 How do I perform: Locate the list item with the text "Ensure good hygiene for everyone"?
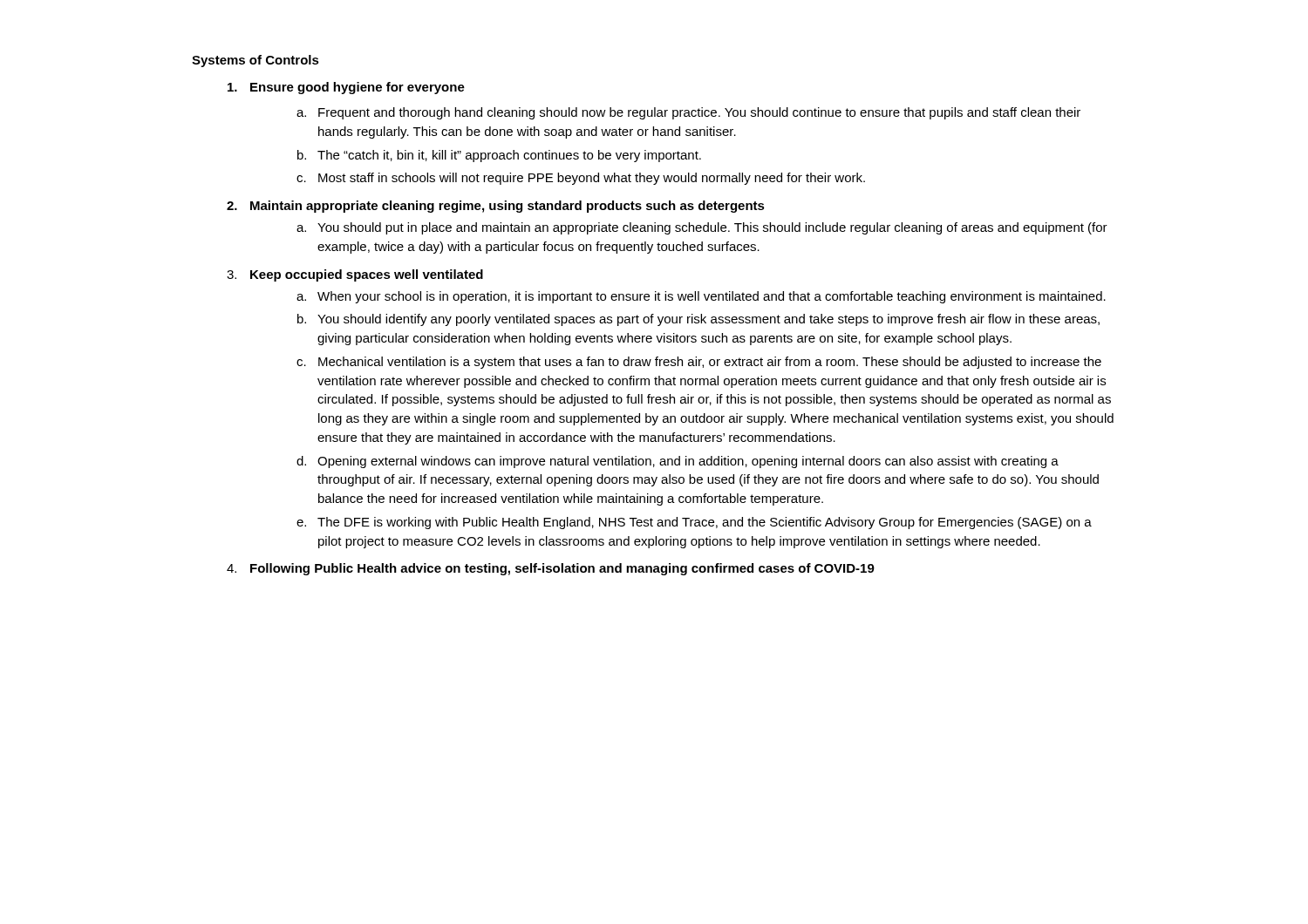tap(346, 87)
